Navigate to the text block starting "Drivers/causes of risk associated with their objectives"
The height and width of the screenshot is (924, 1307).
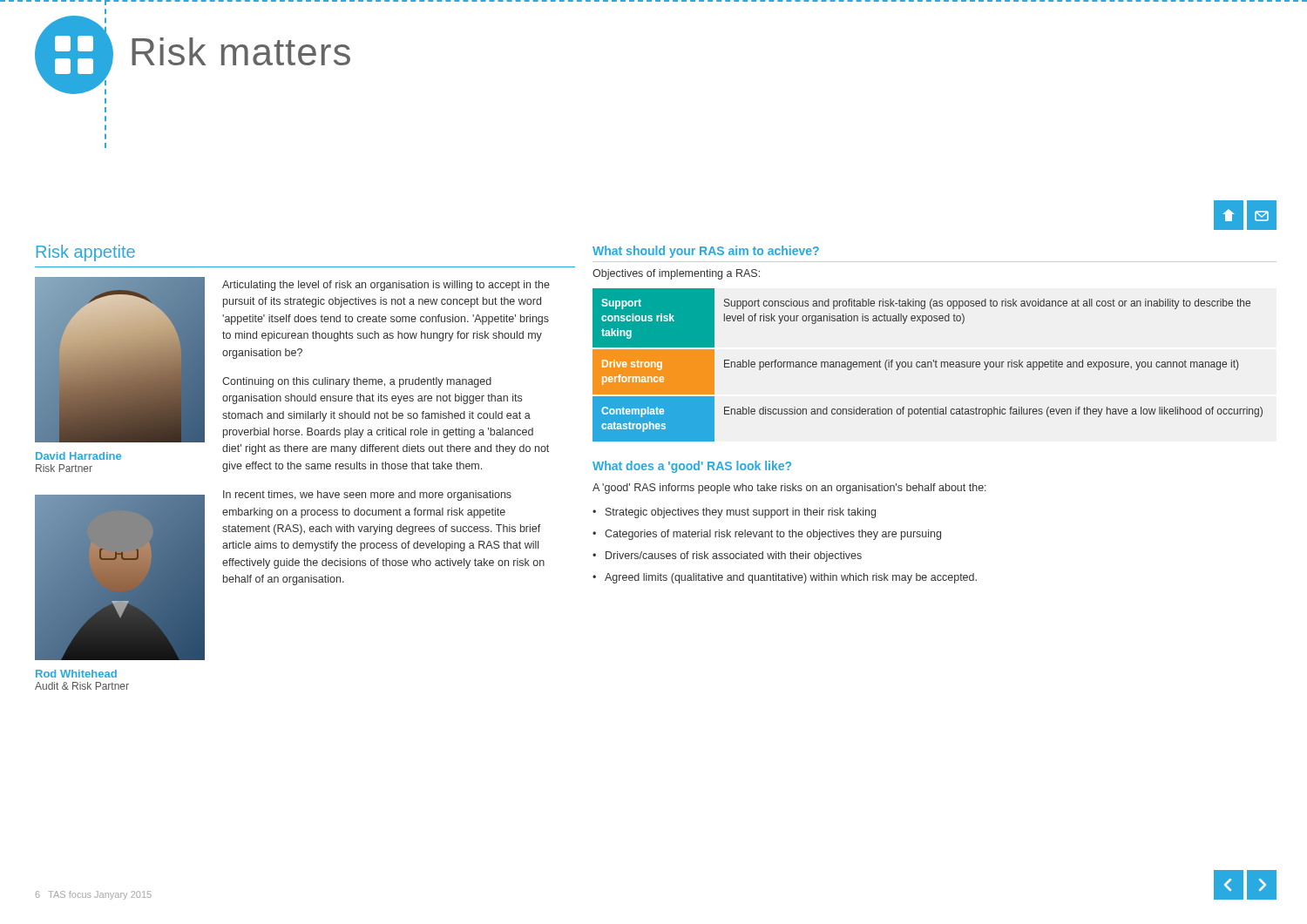[x=733, y=556]
